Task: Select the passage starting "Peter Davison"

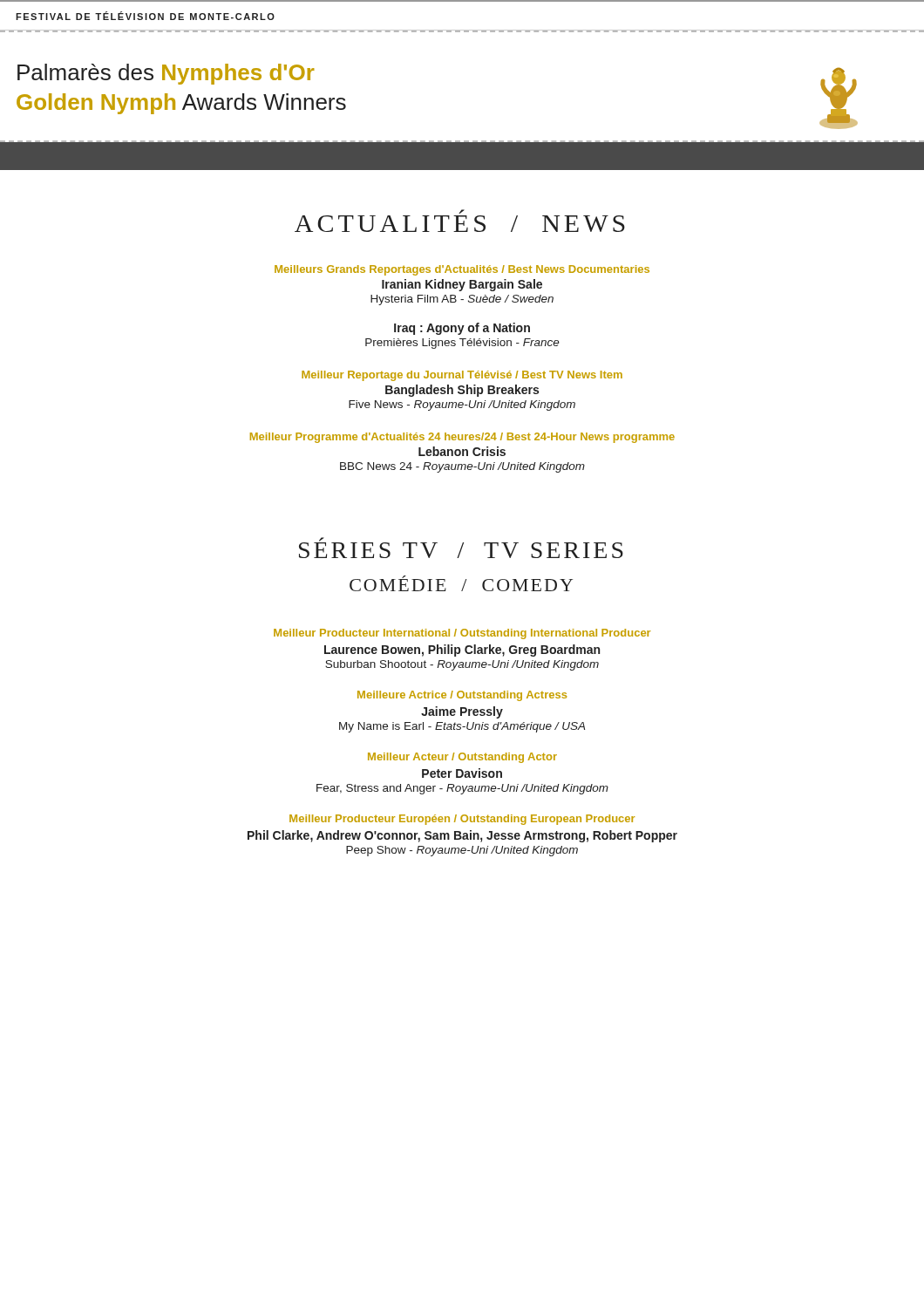Action: pyautogui.click(x=462, y=773)
